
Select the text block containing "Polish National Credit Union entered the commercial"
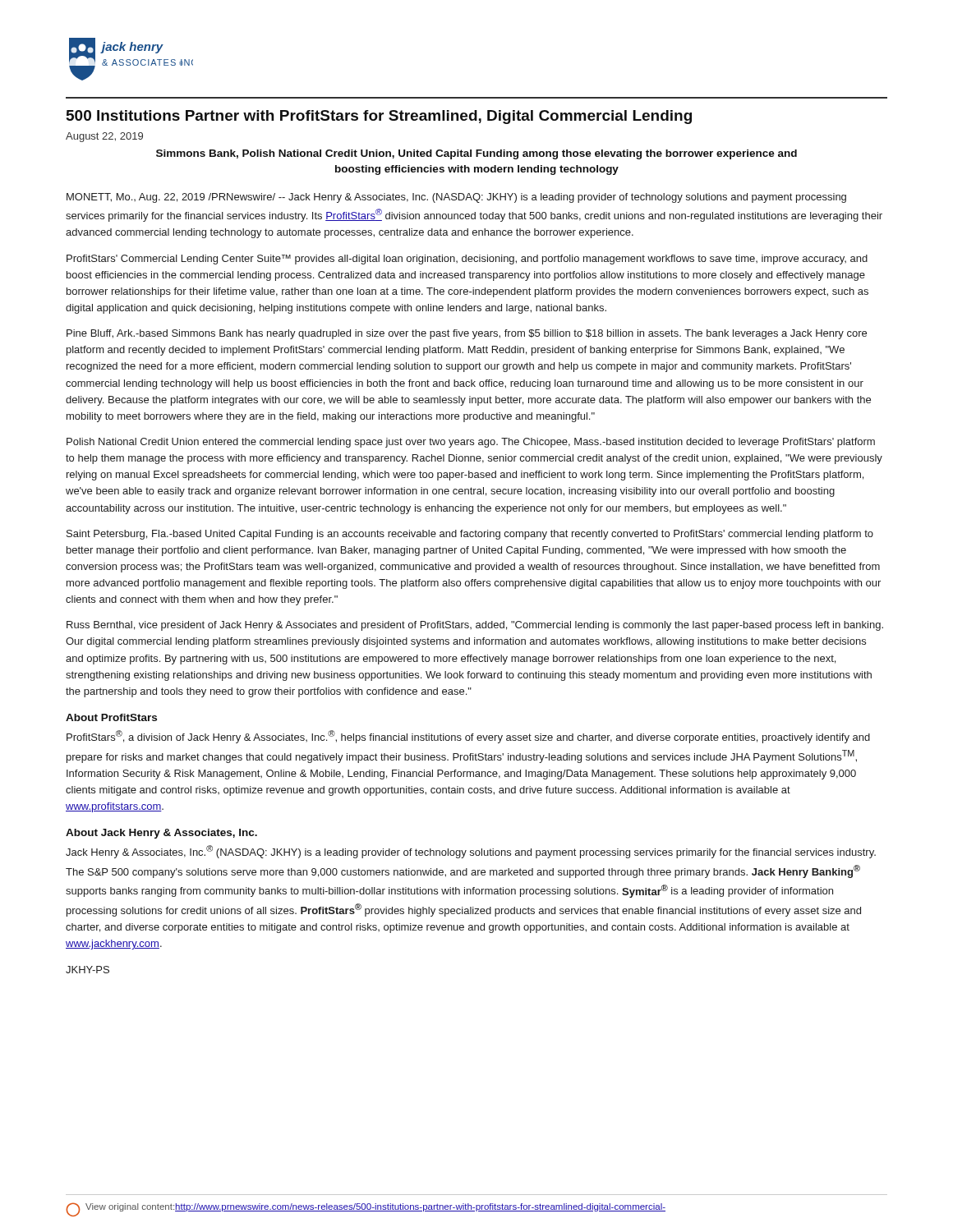tap(474, 475)
